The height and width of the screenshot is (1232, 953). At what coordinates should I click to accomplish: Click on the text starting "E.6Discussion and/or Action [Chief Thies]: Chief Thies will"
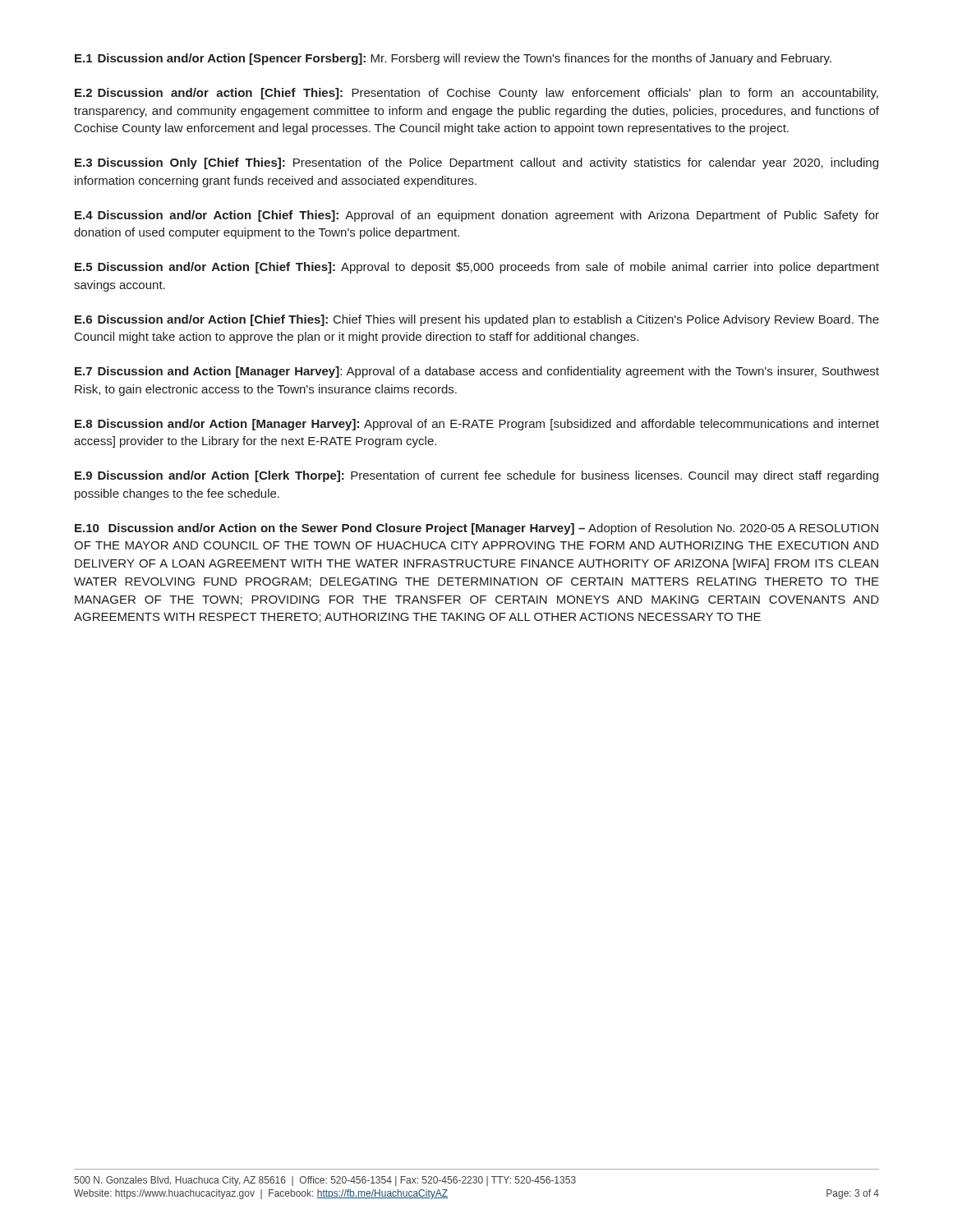476,328
